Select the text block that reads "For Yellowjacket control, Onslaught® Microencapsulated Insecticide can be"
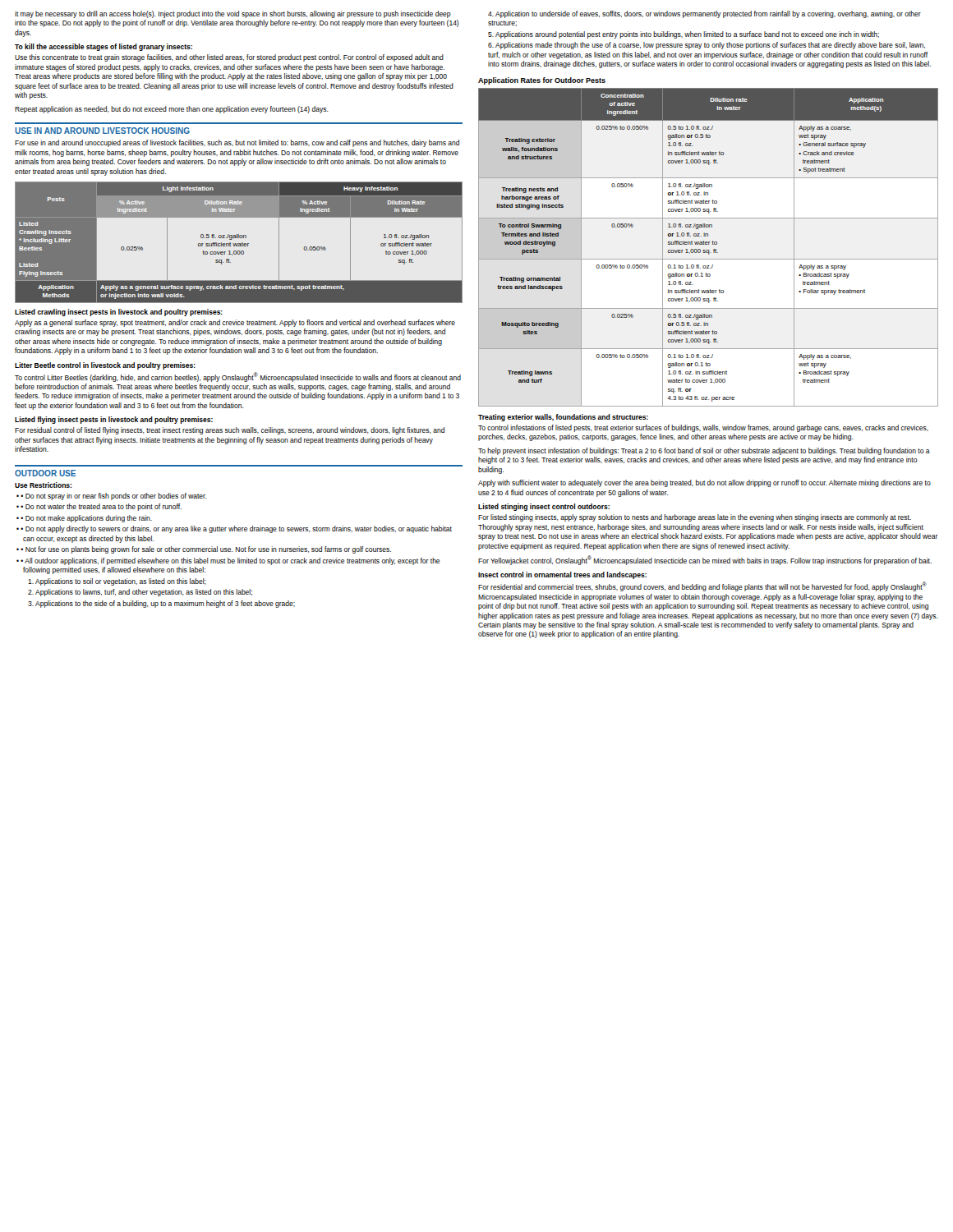Screen dimensions: 1232x953 click(708, 561)
